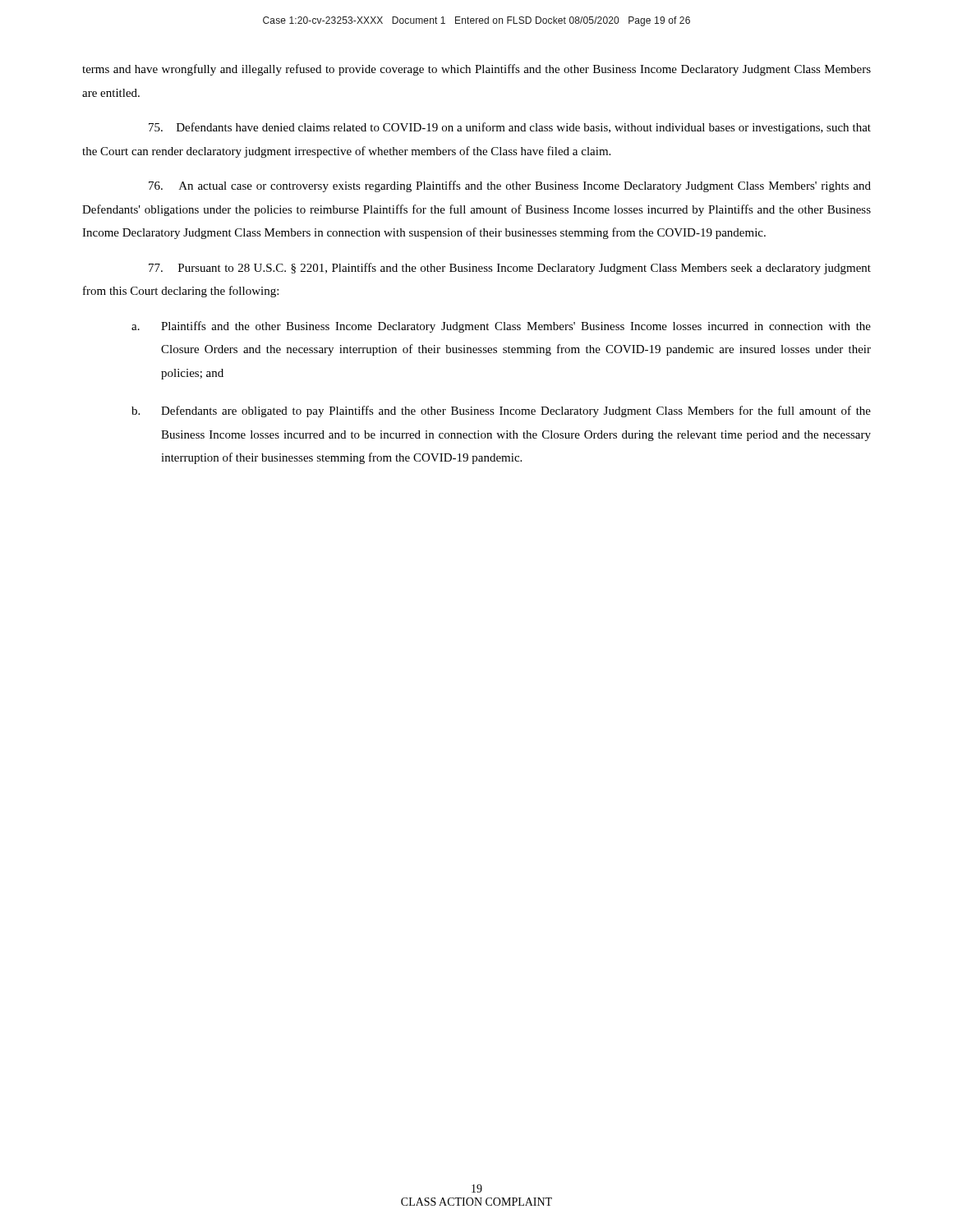Screen dimensions: 1232x953
Task: Click on the text block that says "terms and have wrongfully and illegally refused"
Action: click(476, 81)
